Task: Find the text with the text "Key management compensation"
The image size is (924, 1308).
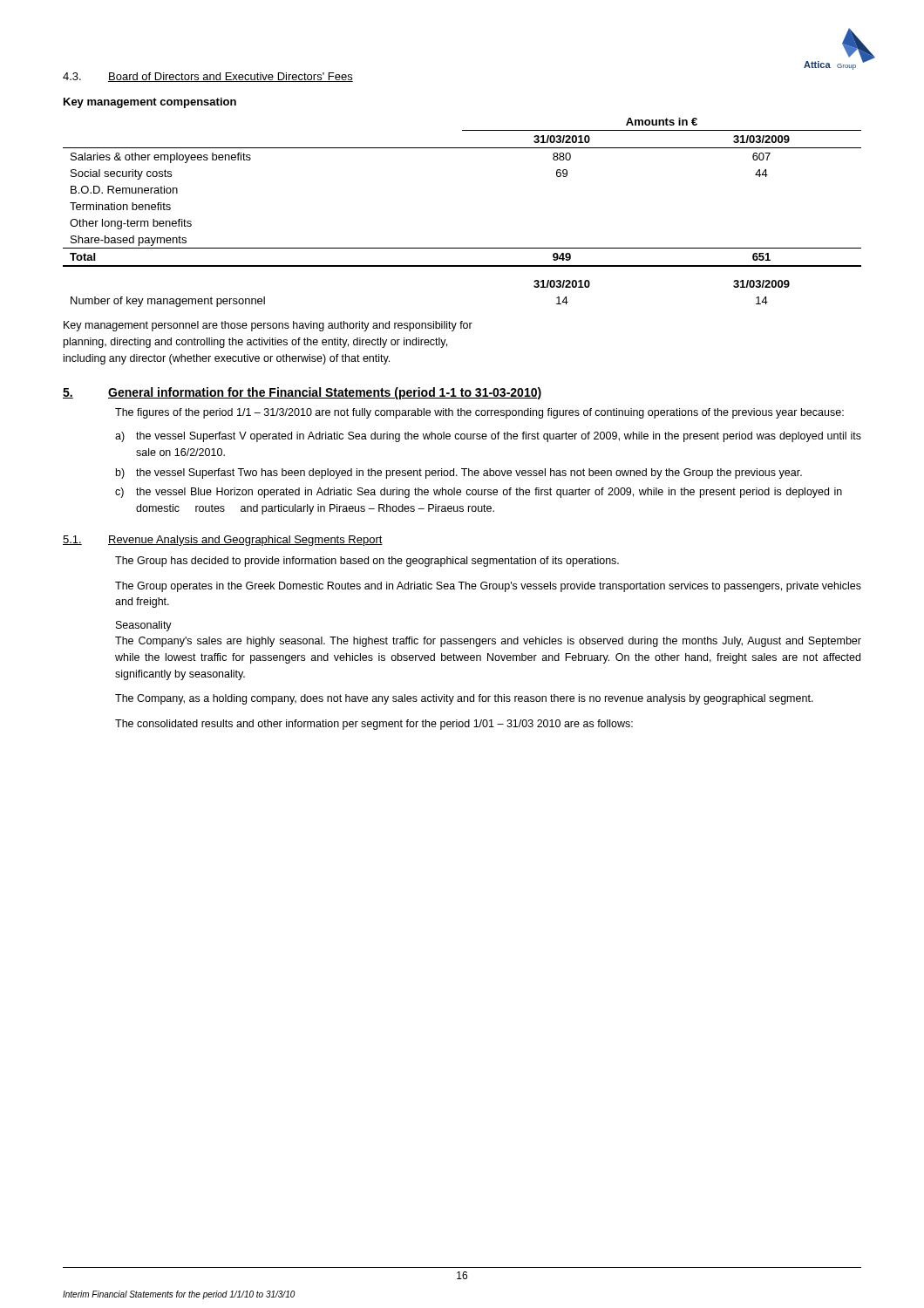Action: click(x=150, y=102)
